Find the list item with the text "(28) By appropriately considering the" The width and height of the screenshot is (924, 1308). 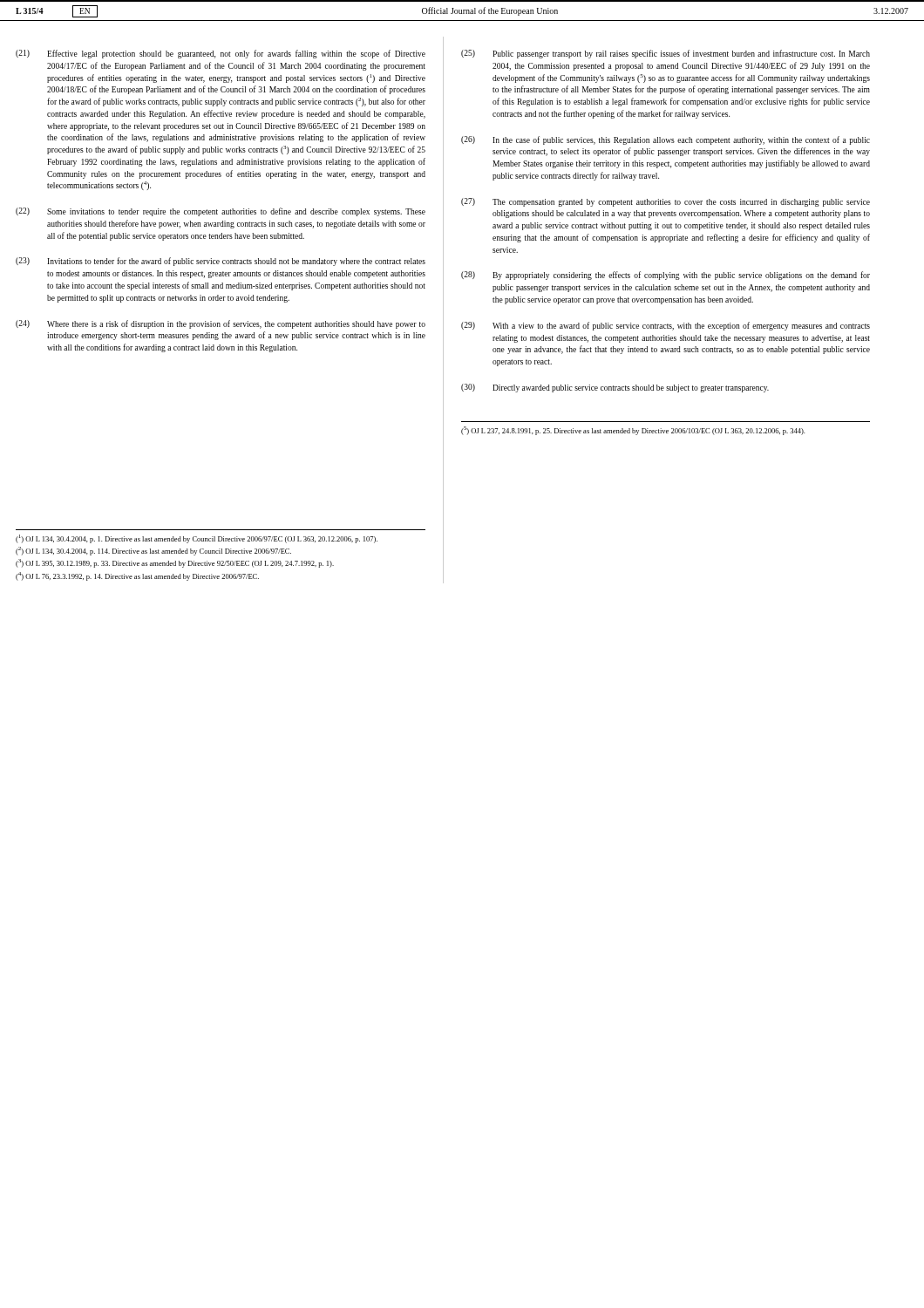[x=666, y=289]
